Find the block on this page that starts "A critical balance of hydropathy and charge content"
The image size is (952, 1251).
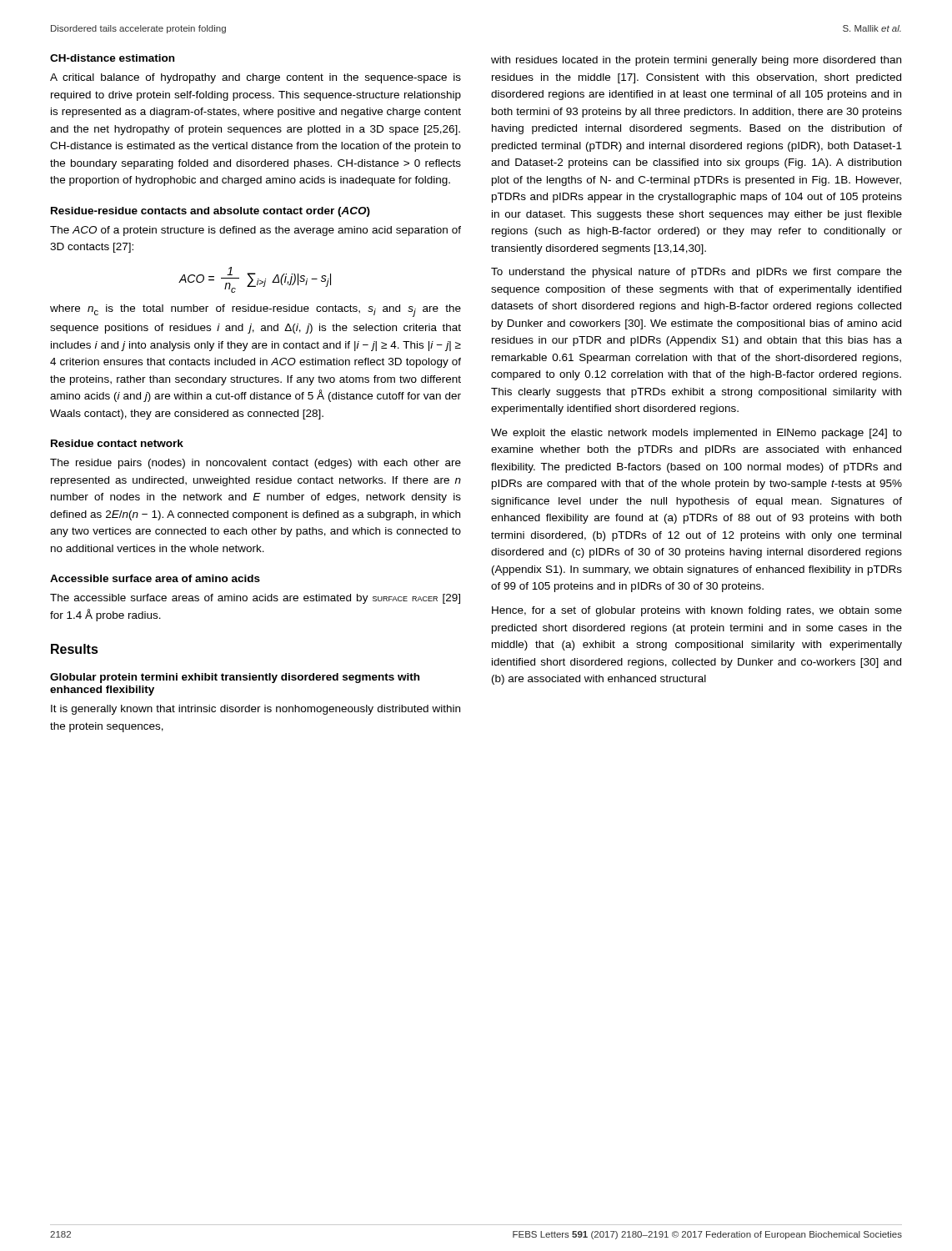pyautogui.click(x=255, y=129)
